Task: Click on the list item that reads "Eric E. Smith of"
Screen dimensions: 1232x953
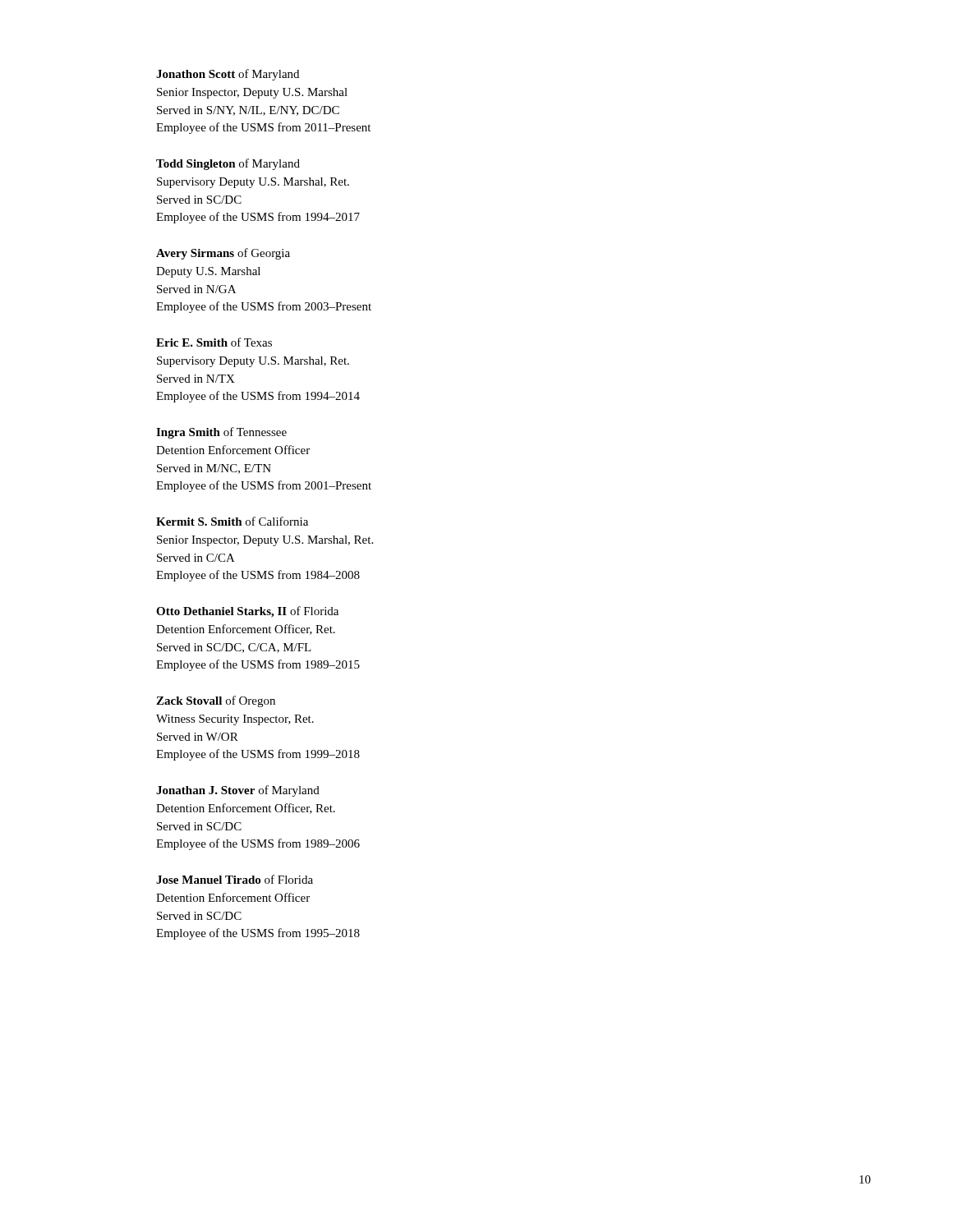Action: (214, 342)
